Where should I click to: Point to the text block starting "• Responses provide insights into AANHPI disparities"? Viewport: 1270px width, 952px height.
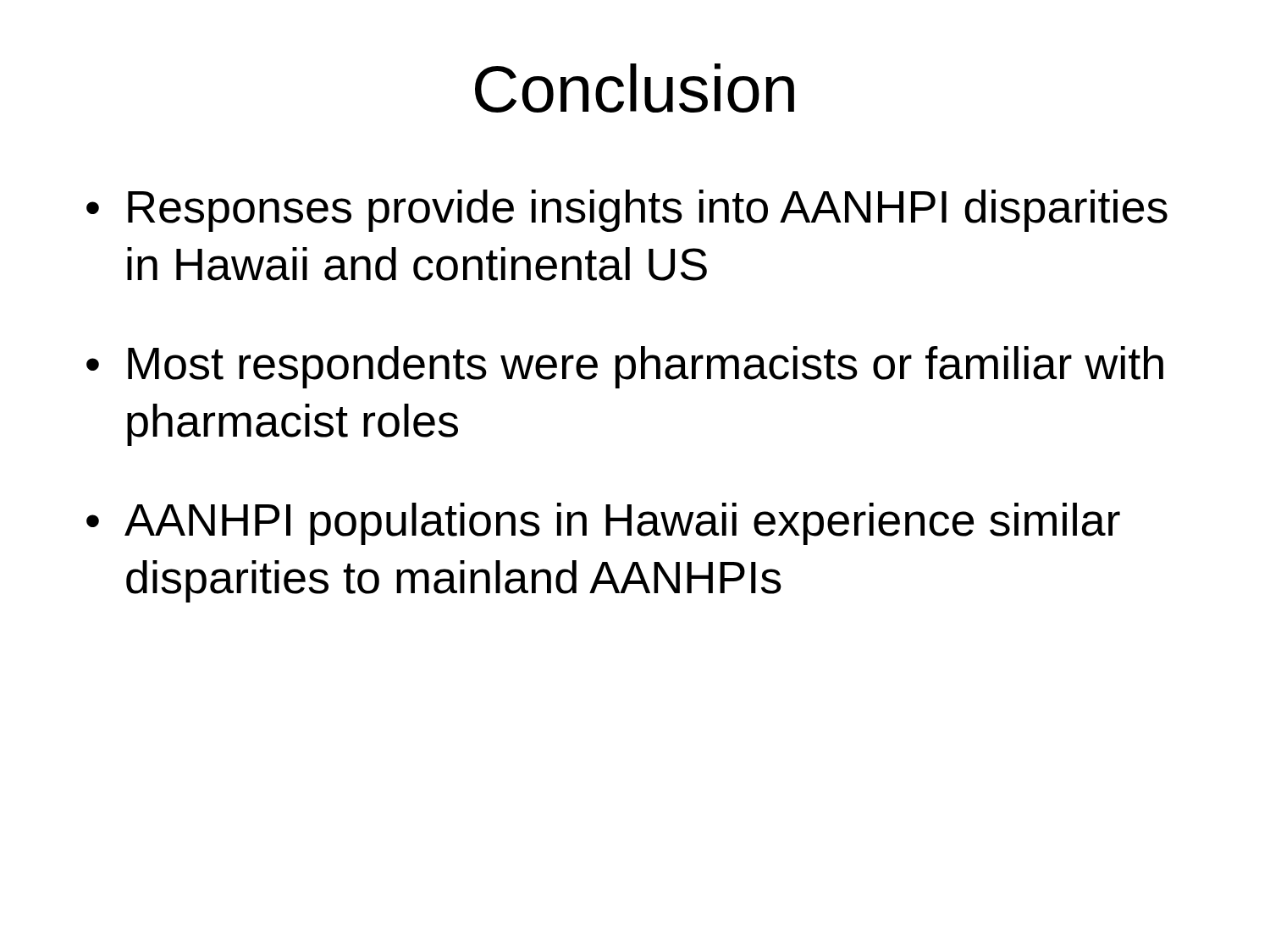tap(635, 236)
